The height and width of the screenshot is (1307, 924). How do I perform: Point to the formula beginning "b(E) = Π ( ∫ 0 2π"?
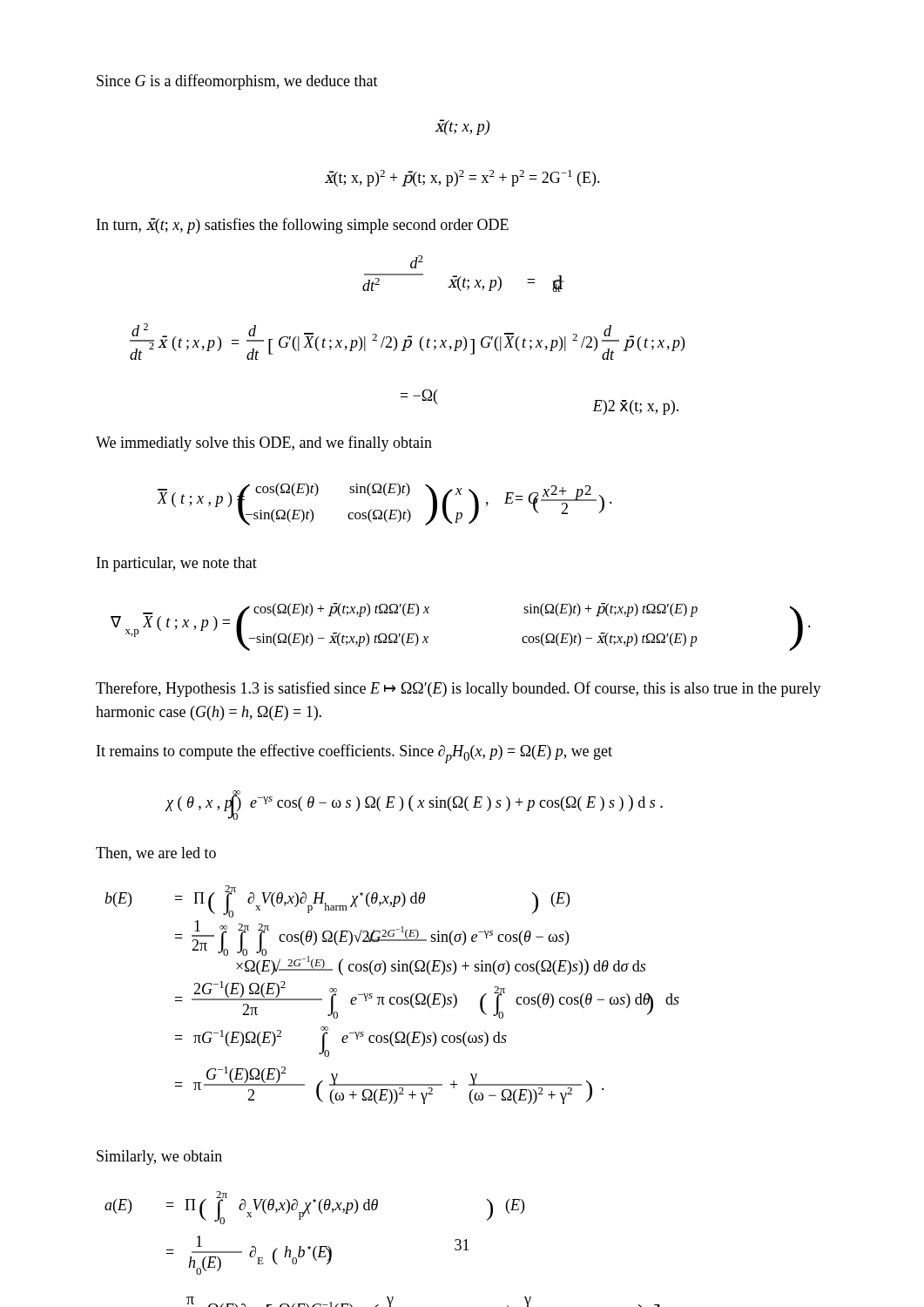coord(462,1003)
